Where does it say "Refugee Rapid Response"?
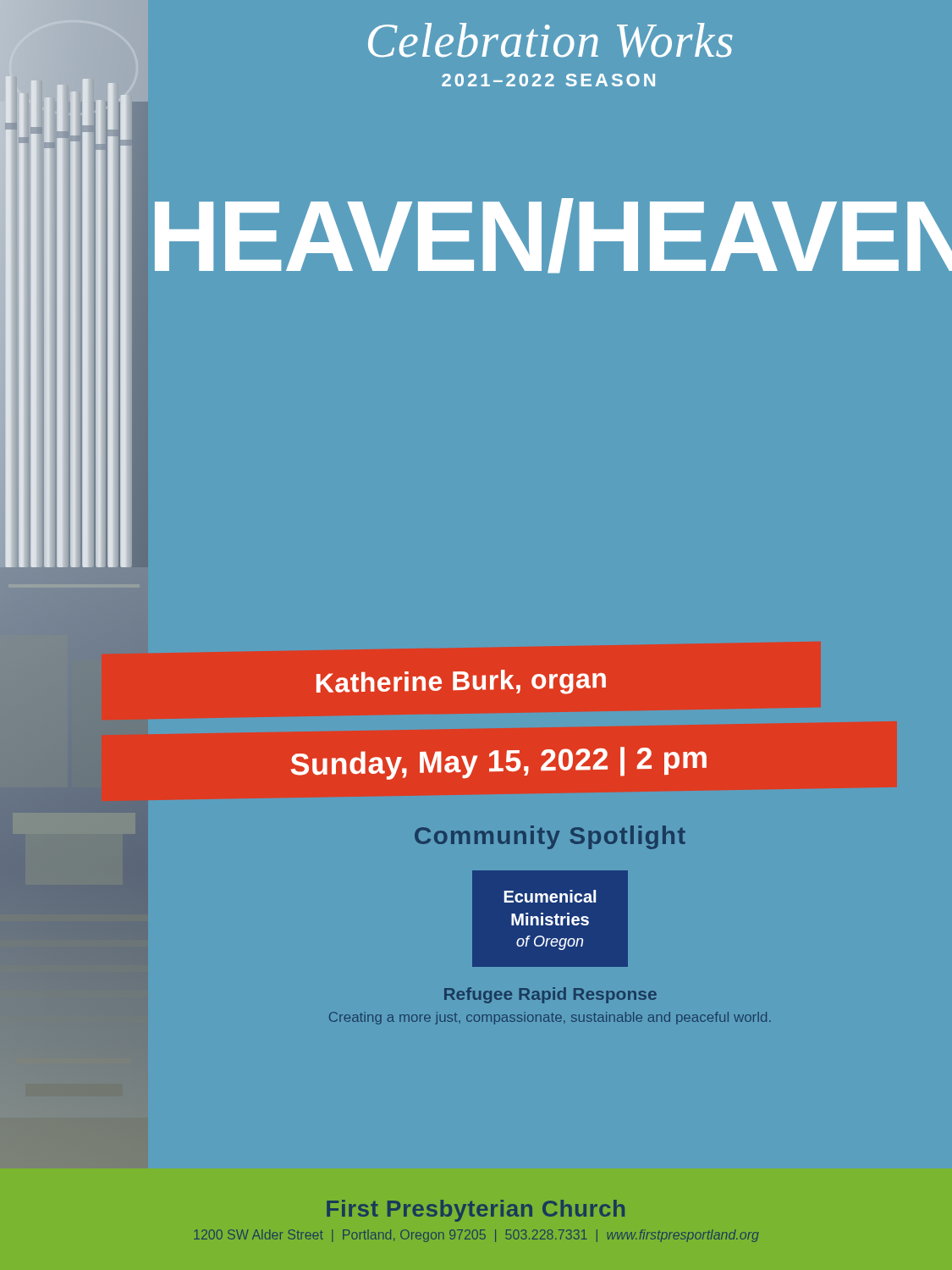Screen dimensions: 1270x952 pos(550,994)
